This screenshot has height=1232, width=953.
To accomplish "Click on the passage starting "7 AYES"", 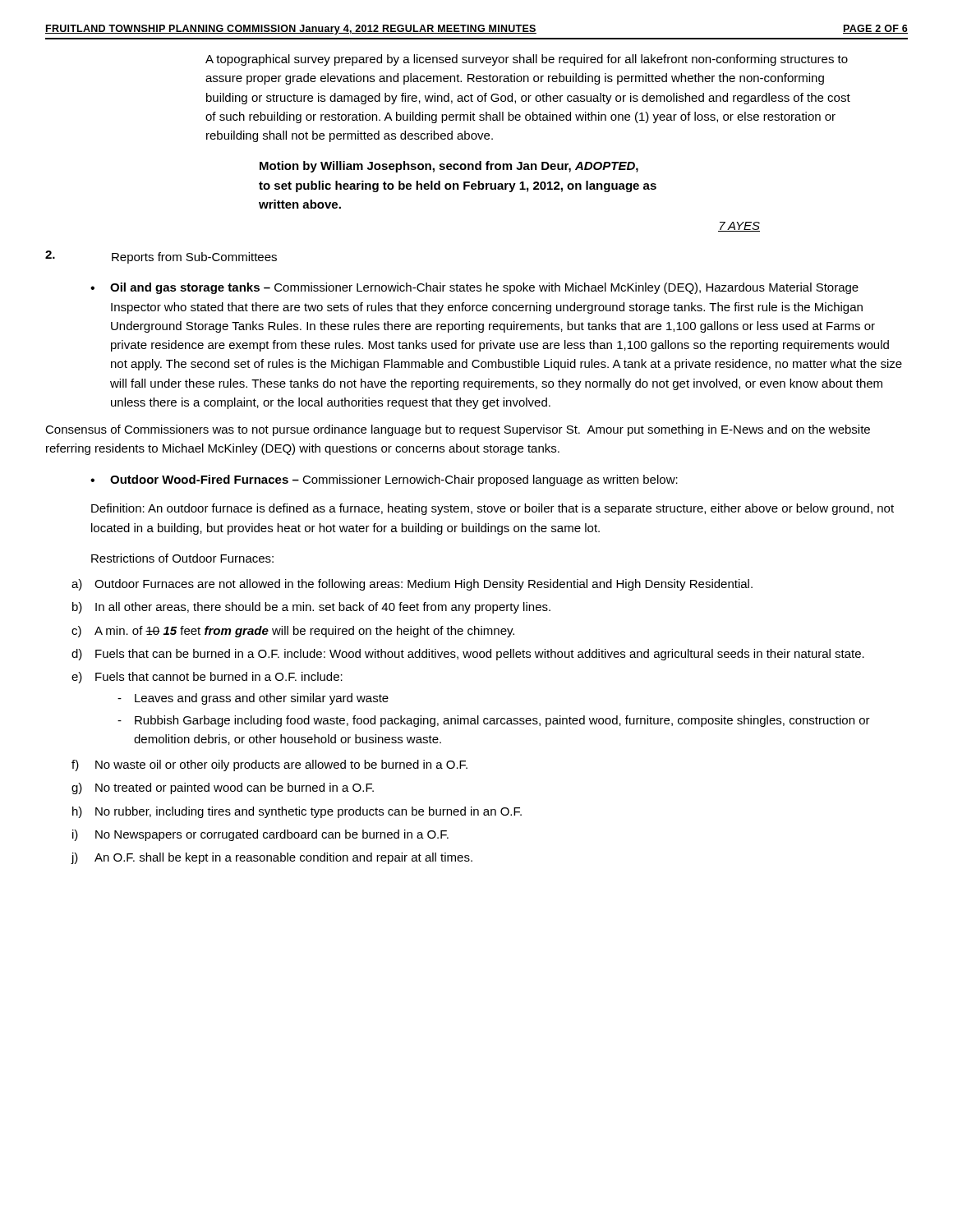I will point(739,225).
